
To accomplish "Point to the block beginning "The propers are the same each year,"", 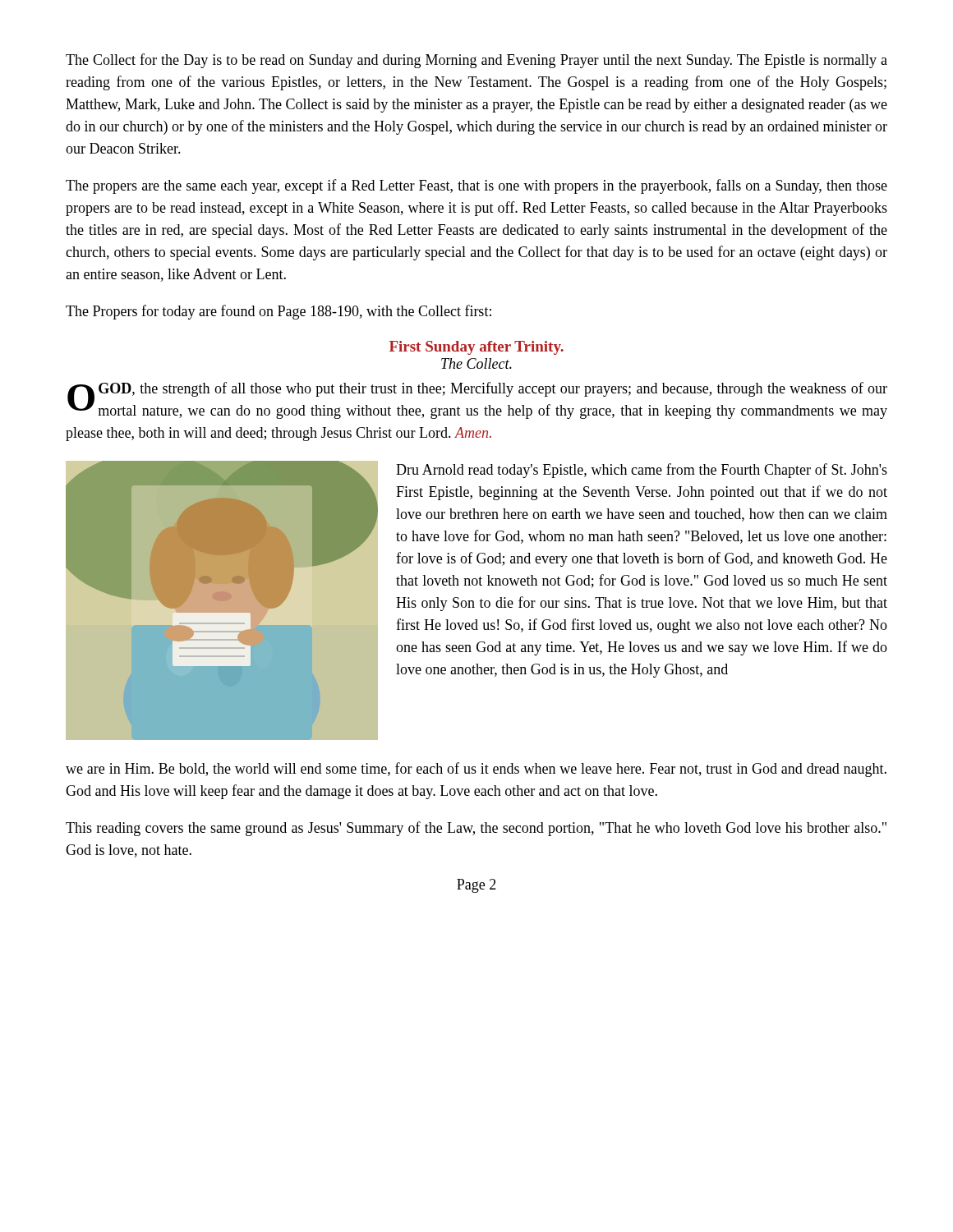I will [476, 230].
